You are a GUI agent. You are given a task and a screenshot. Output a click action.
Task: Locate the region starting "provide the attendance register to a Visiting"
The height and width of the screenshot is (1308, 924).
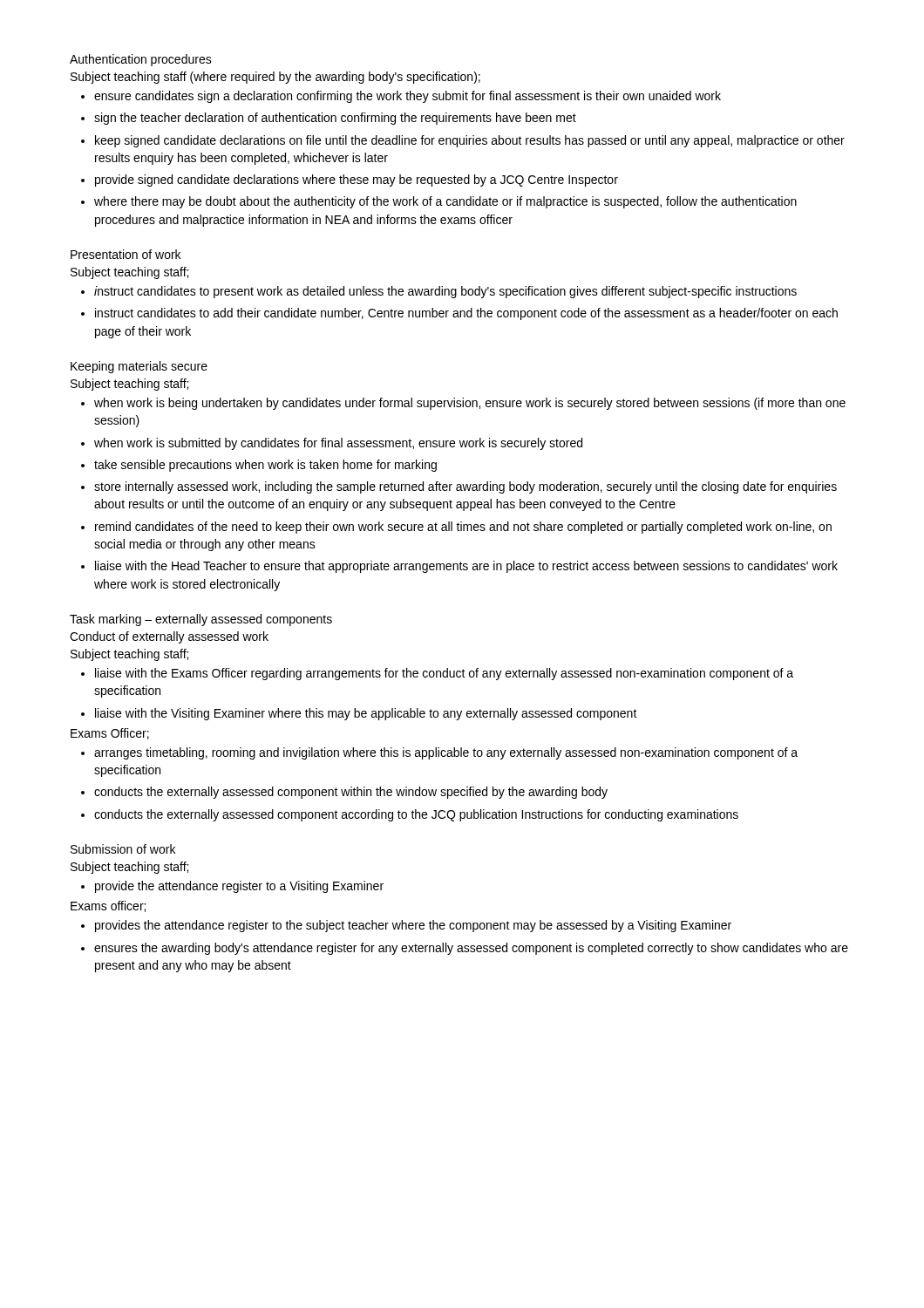tap(232, 887)
